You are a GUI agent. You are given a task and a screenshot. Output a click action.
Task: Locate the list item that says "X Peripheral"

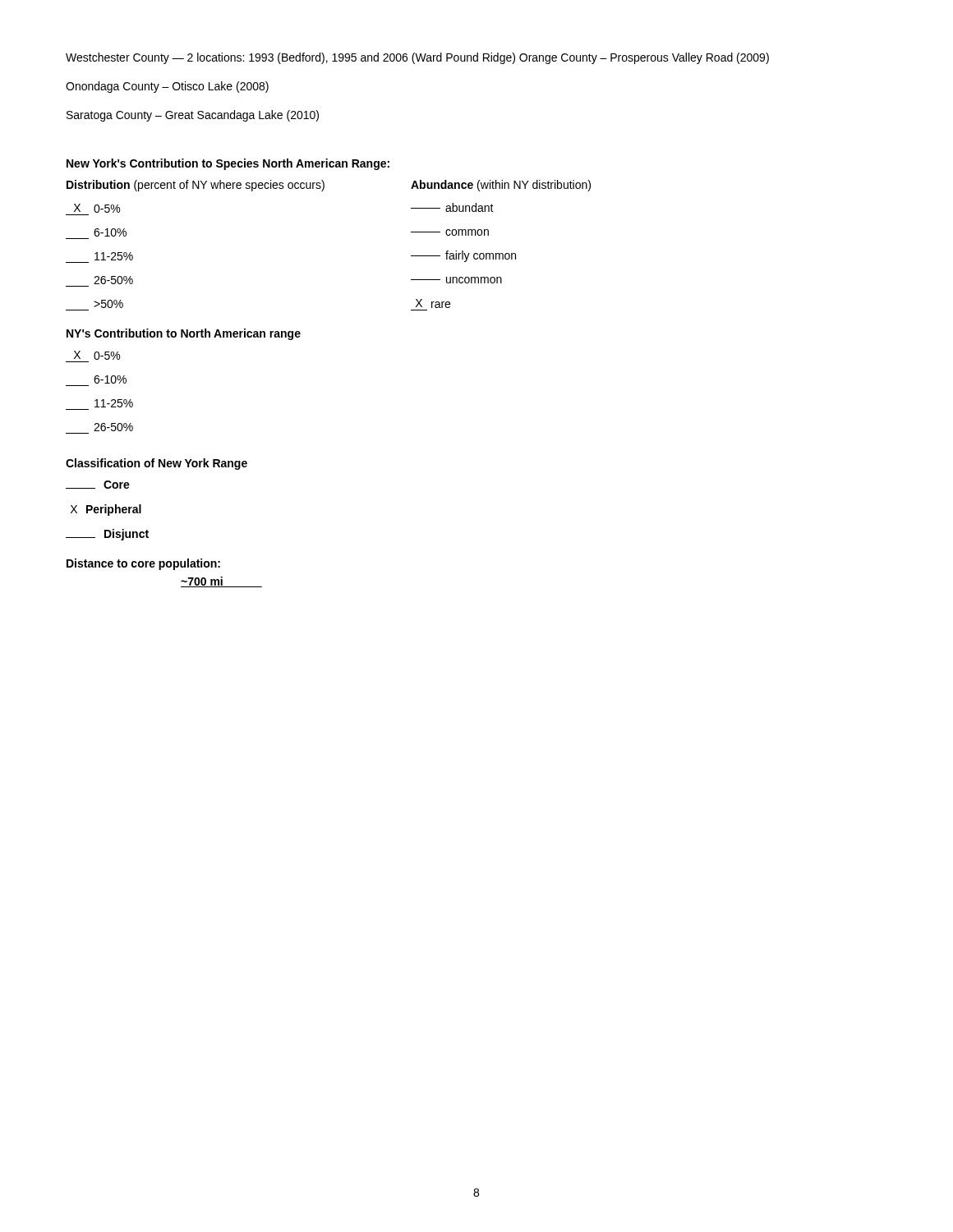point(104,509)
